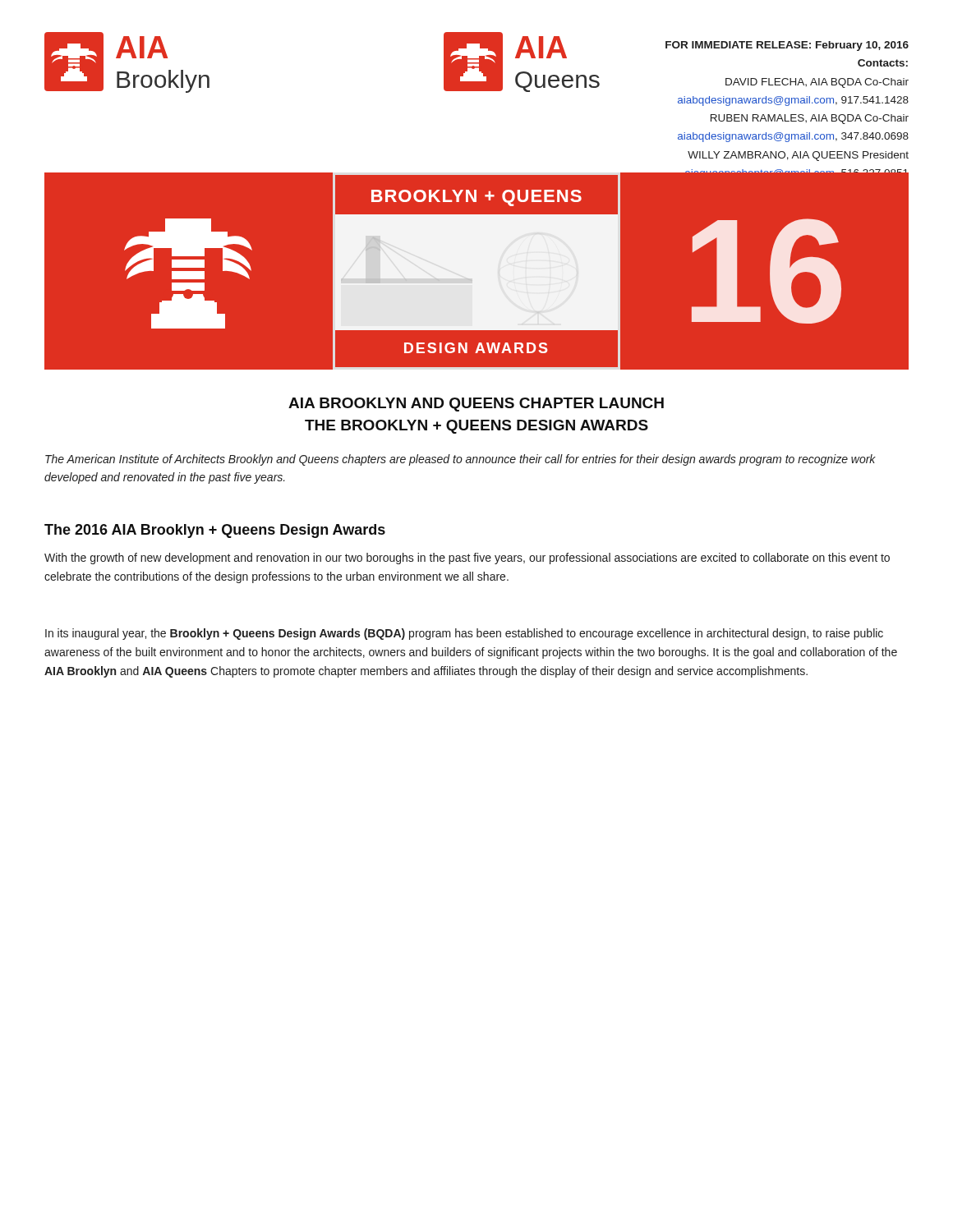Viewport: 953px width, 1232px height.
Task: Point to the block beginning "With the growth of new development and"
Action: pyautogui.click(x=467, y=567)
